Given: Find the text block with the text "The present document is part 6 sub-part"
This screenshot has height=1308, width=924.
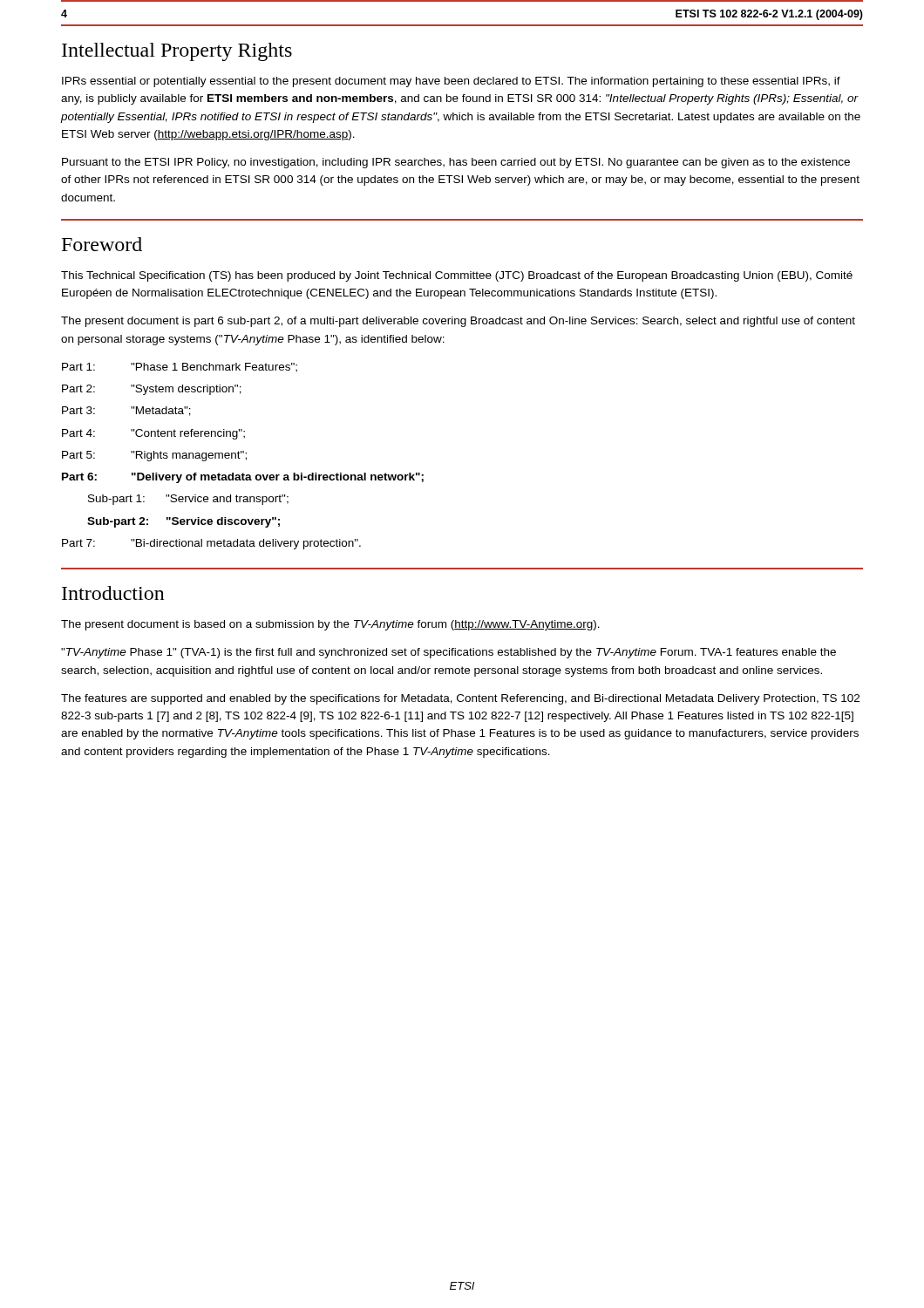Looking at the screenshot, I should point(458,330).
